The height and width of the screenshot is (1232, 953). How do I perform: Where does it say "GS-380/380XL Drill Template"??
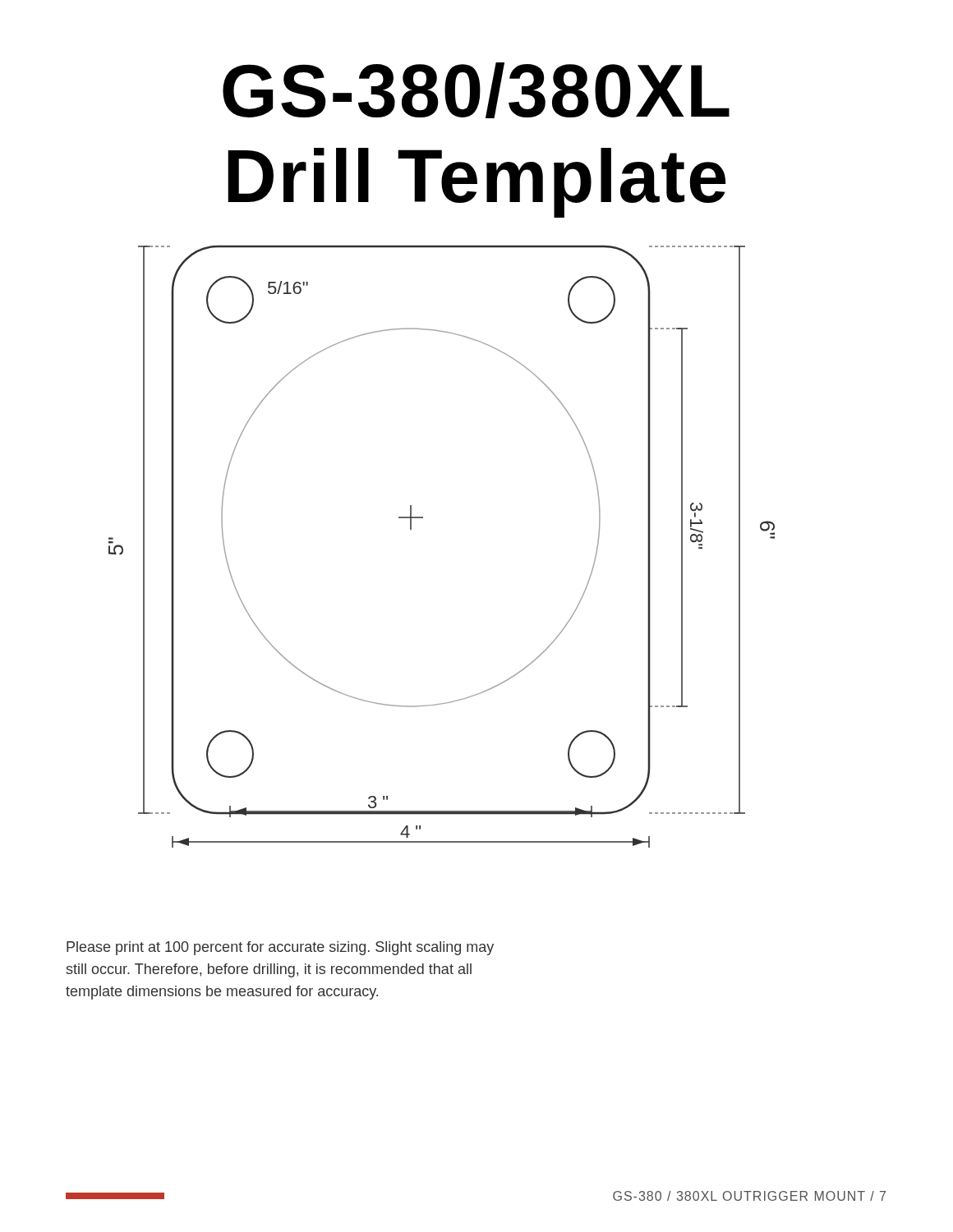pos(476,134)
